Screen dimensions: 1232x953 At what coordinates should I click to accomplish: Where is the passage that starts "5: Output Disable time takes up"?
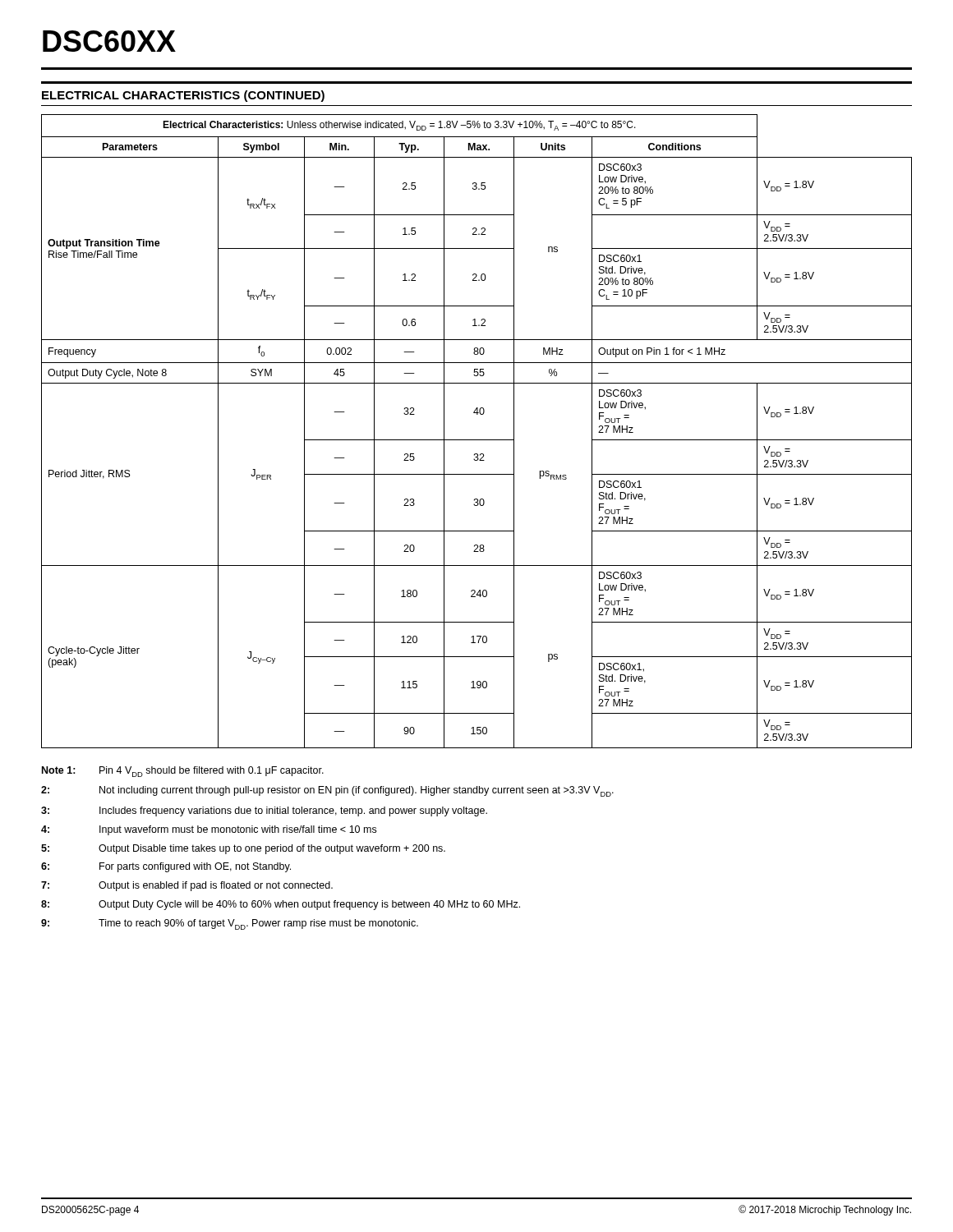tap(243, 849)
